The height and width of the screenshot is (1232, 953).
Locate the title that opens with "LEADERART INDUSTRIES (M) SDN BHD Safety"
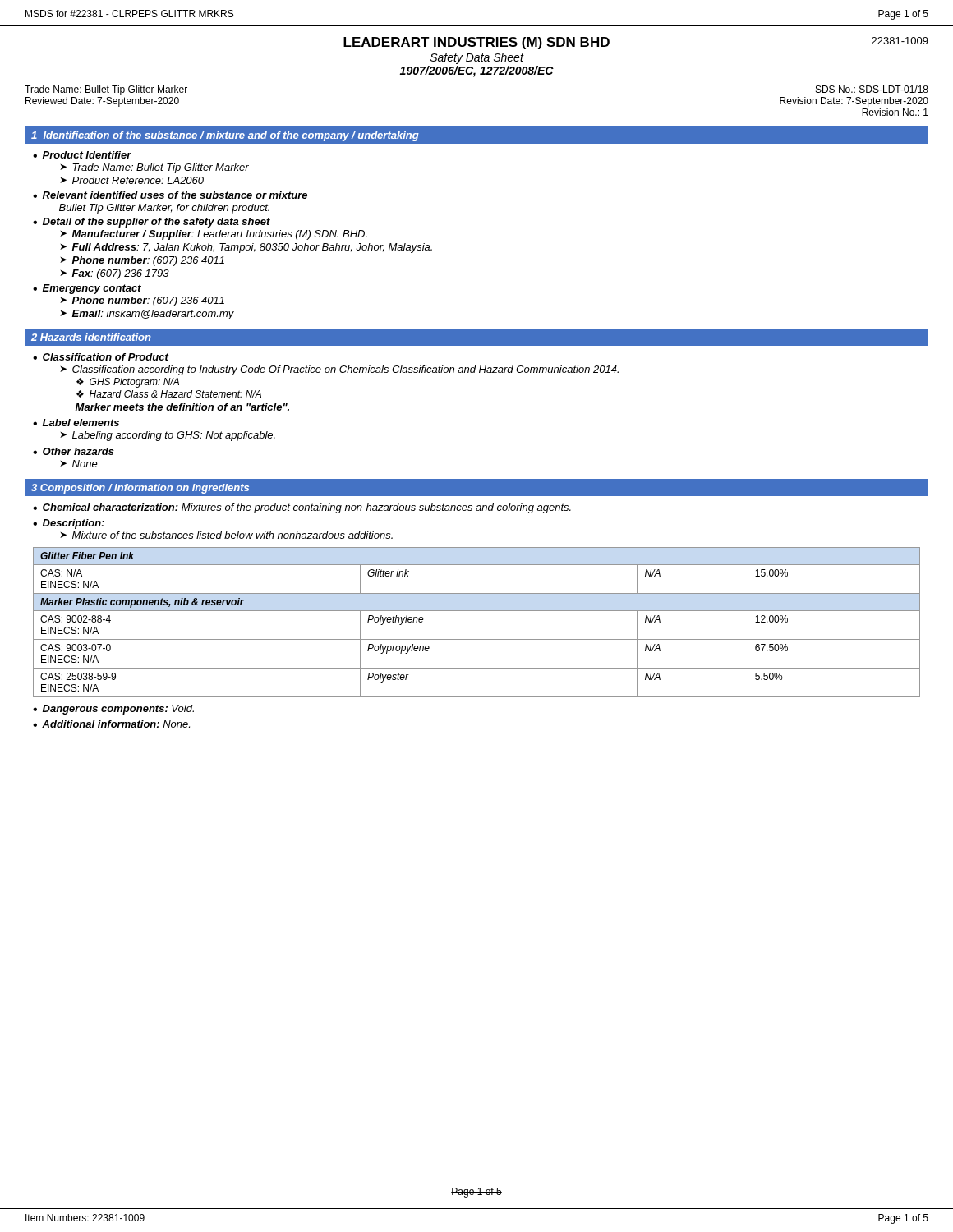pyautogui.click(x=476, y=56)
